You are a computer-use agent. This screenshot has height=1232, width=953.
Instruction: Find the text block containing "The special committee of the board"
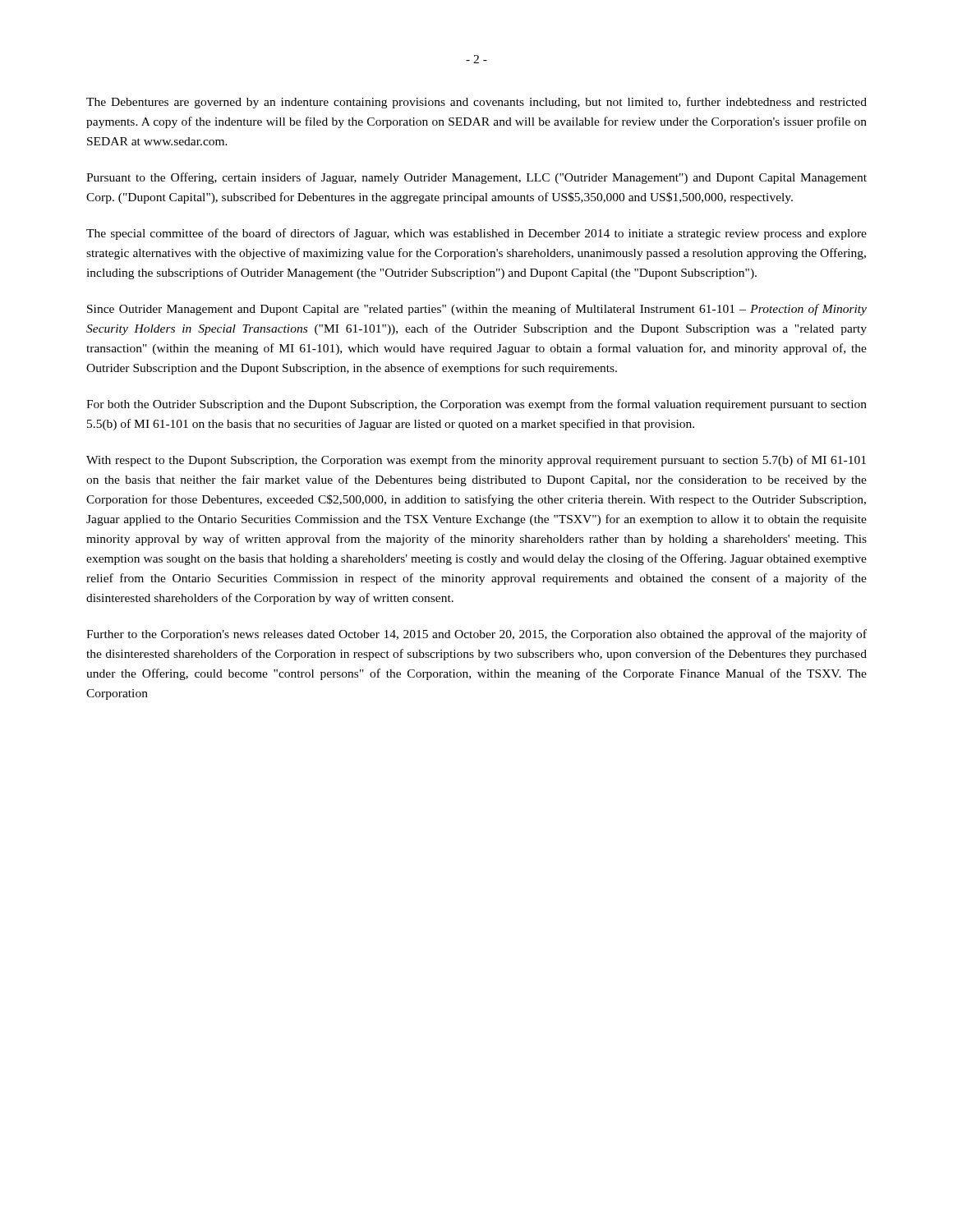(x=476, y=253)
